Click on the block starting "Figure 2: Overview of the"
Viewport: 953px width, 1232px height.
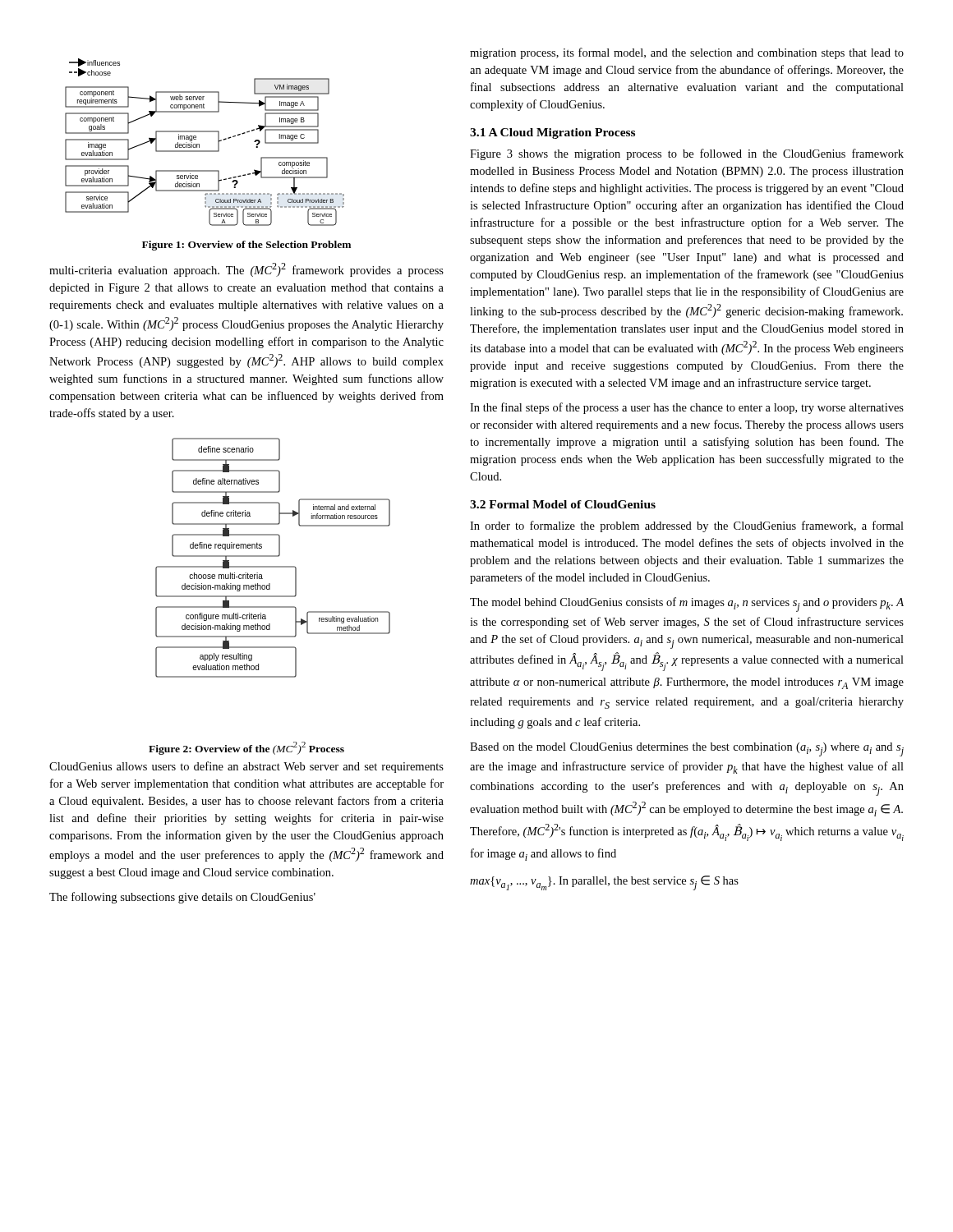pyautogui.click(x=246, y=747)
